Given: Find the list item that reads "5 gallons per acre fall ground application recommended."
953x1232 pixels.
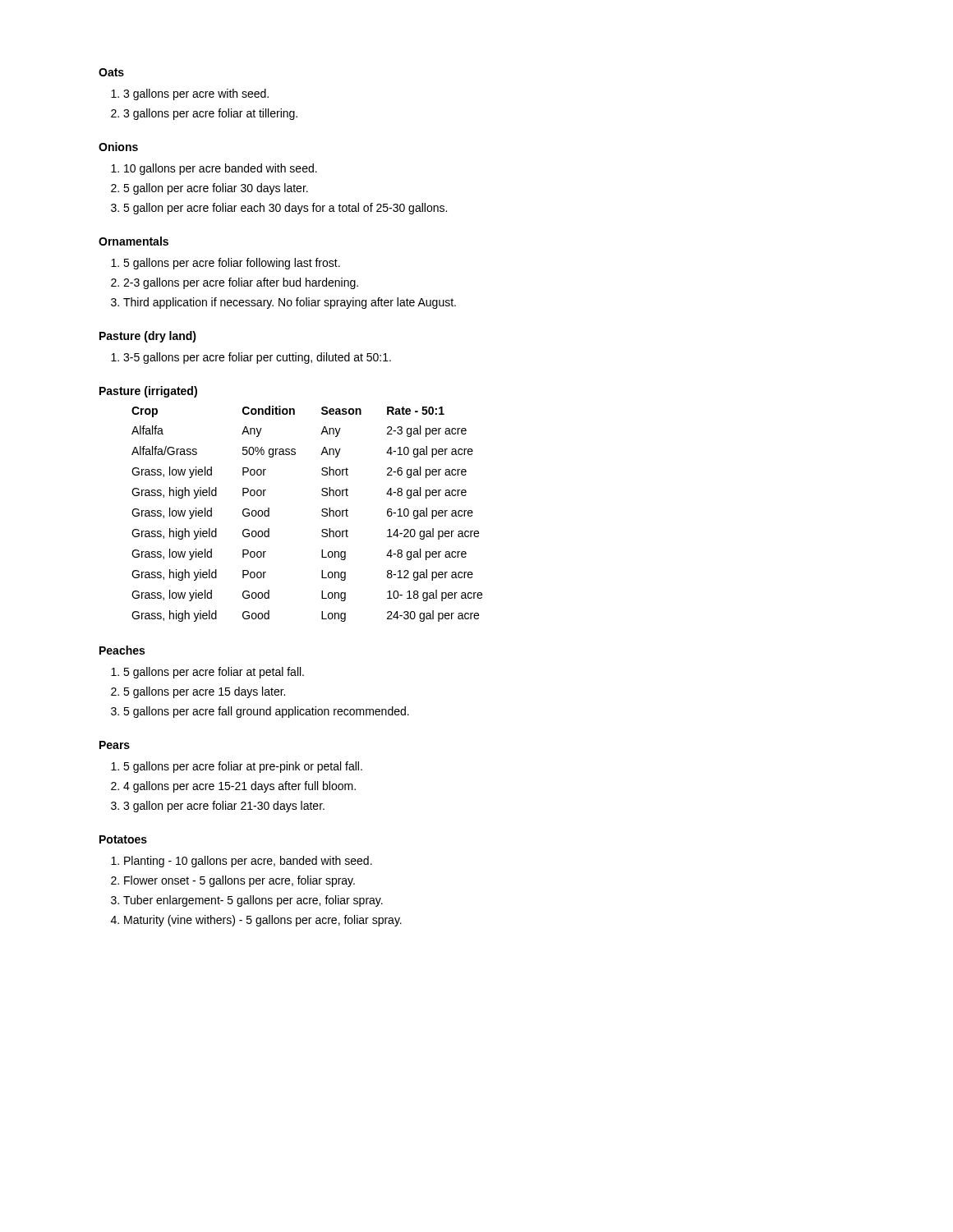Looking at the screenshot, I should pos(266,712).
